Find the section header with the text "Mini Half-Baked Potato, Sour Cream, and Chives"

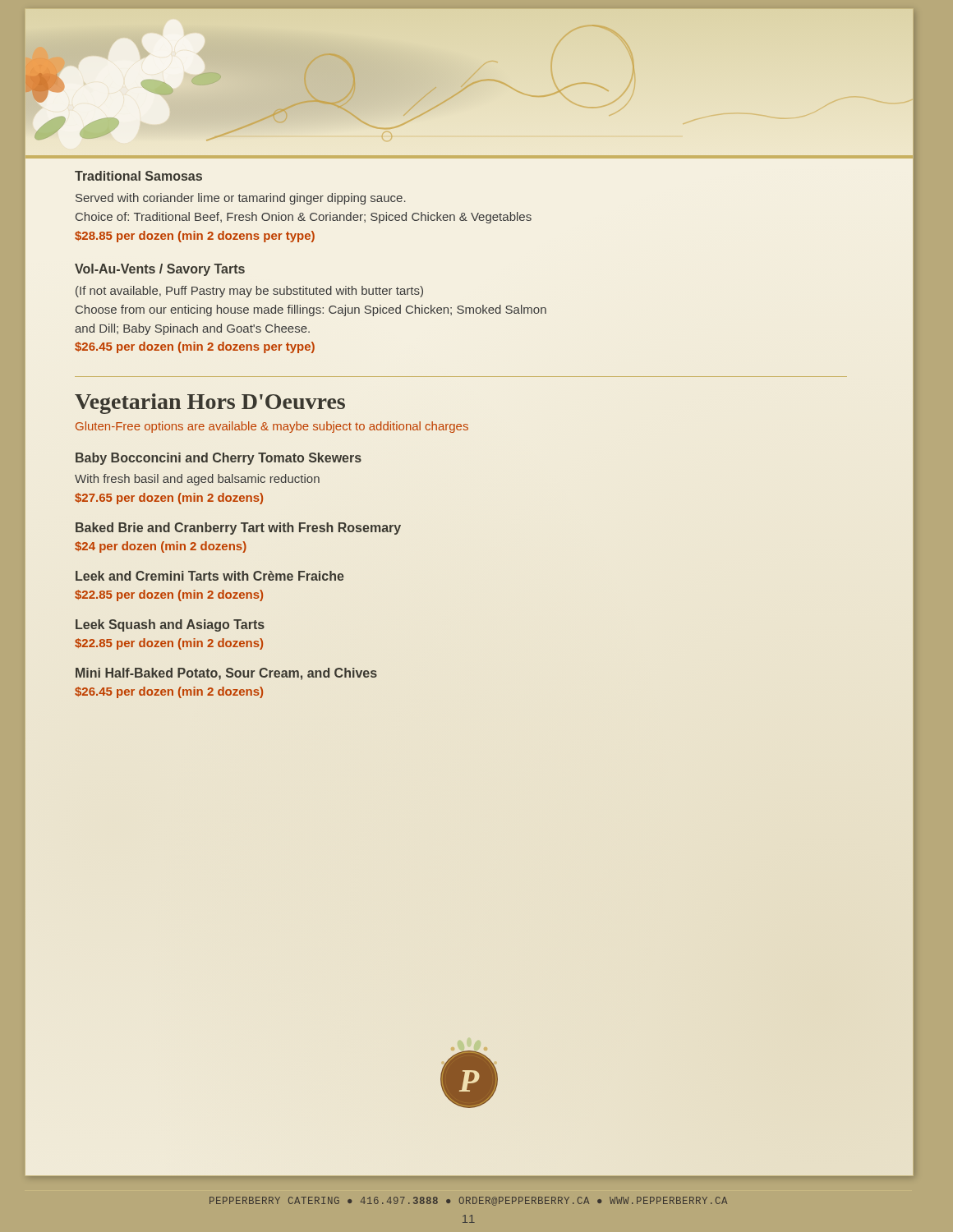[x=226, y=673]
